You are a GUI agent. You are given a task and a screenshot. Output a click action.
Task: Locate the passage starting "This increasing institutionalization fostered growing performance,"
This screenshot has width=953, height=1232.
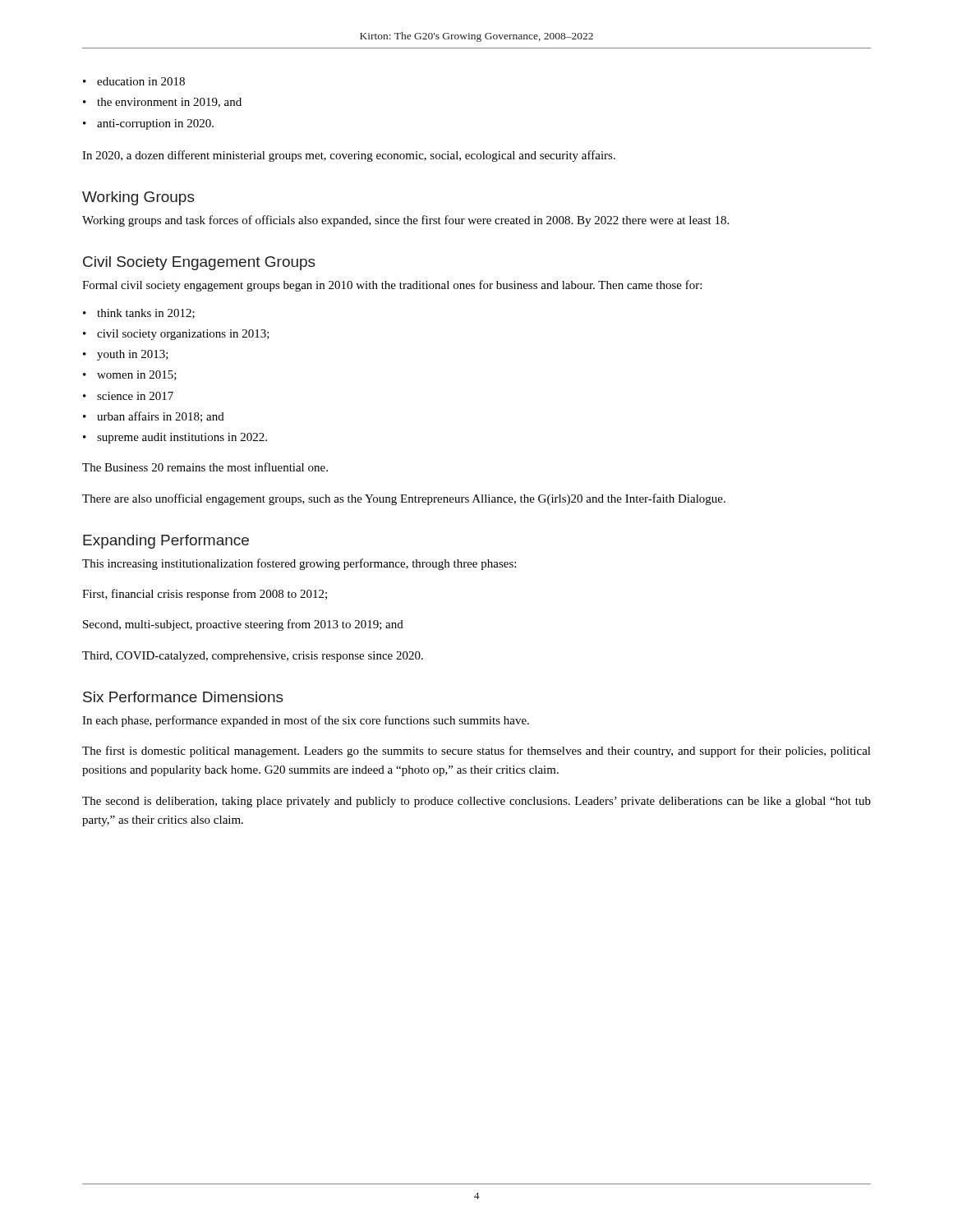(300, 563)
